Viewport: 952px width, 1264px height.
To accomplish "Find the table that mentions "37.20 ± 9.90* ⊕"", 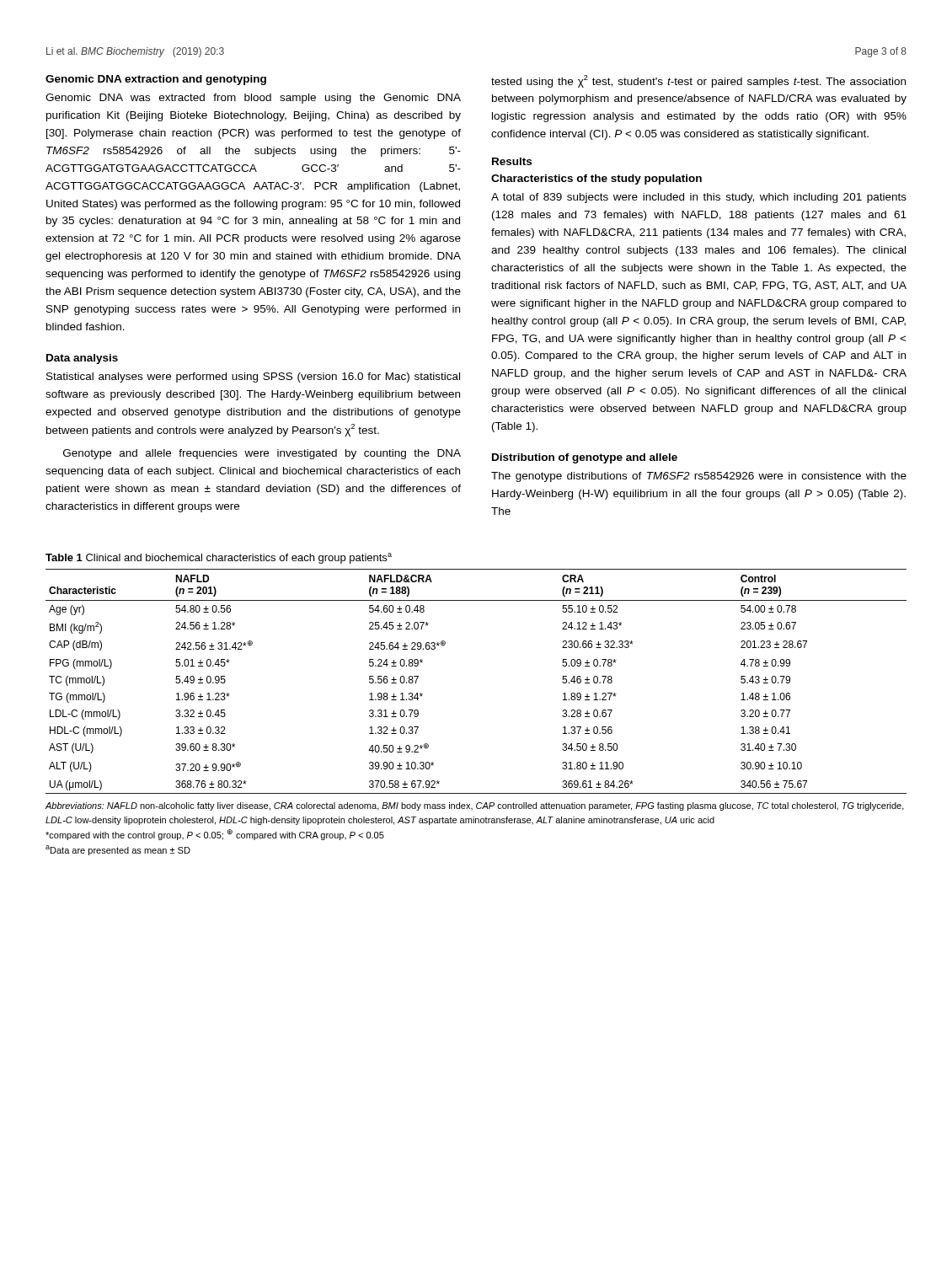I will point(476,681).
